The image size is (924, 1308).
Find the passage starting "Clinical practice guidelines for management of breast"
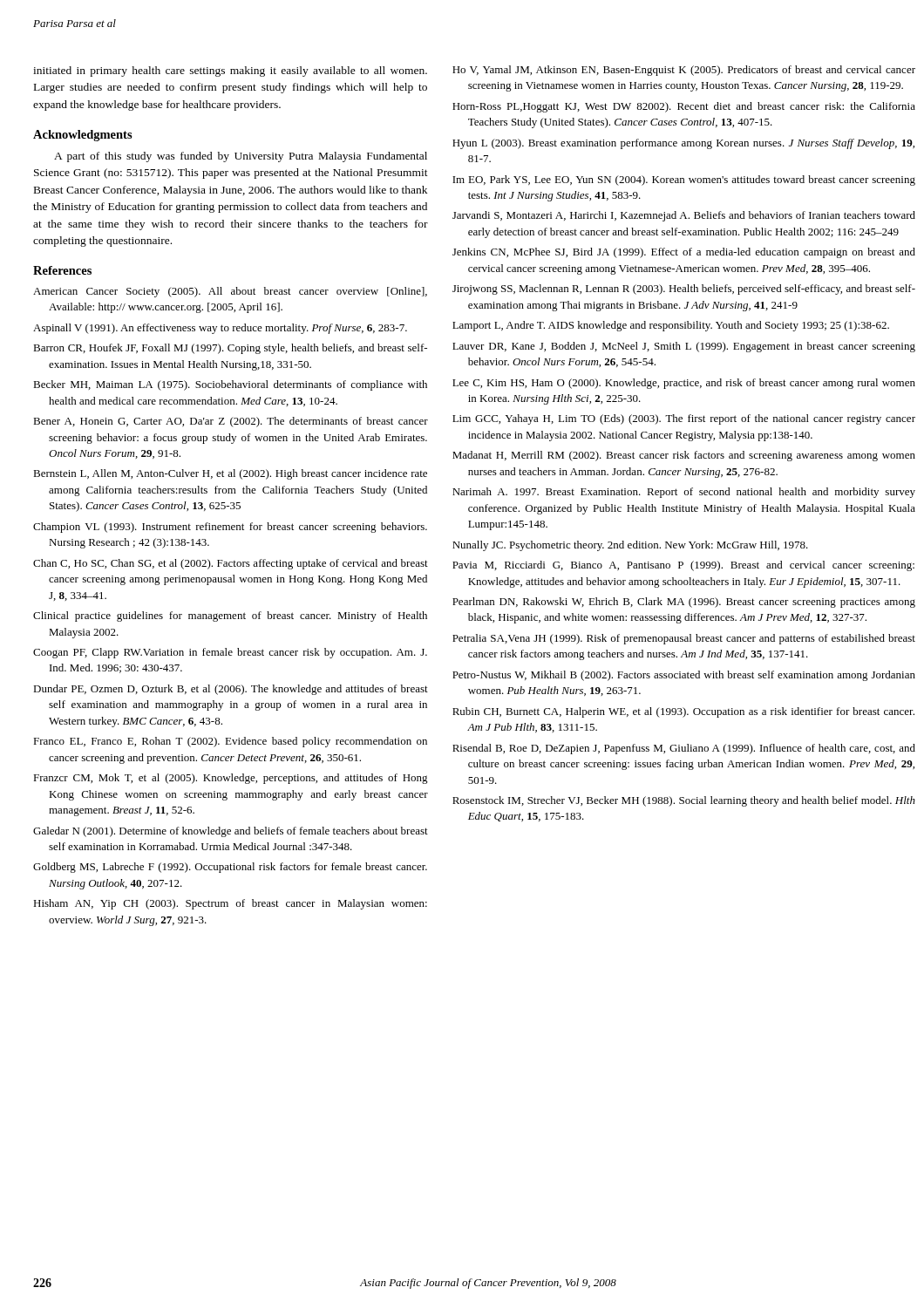point(230,623)
